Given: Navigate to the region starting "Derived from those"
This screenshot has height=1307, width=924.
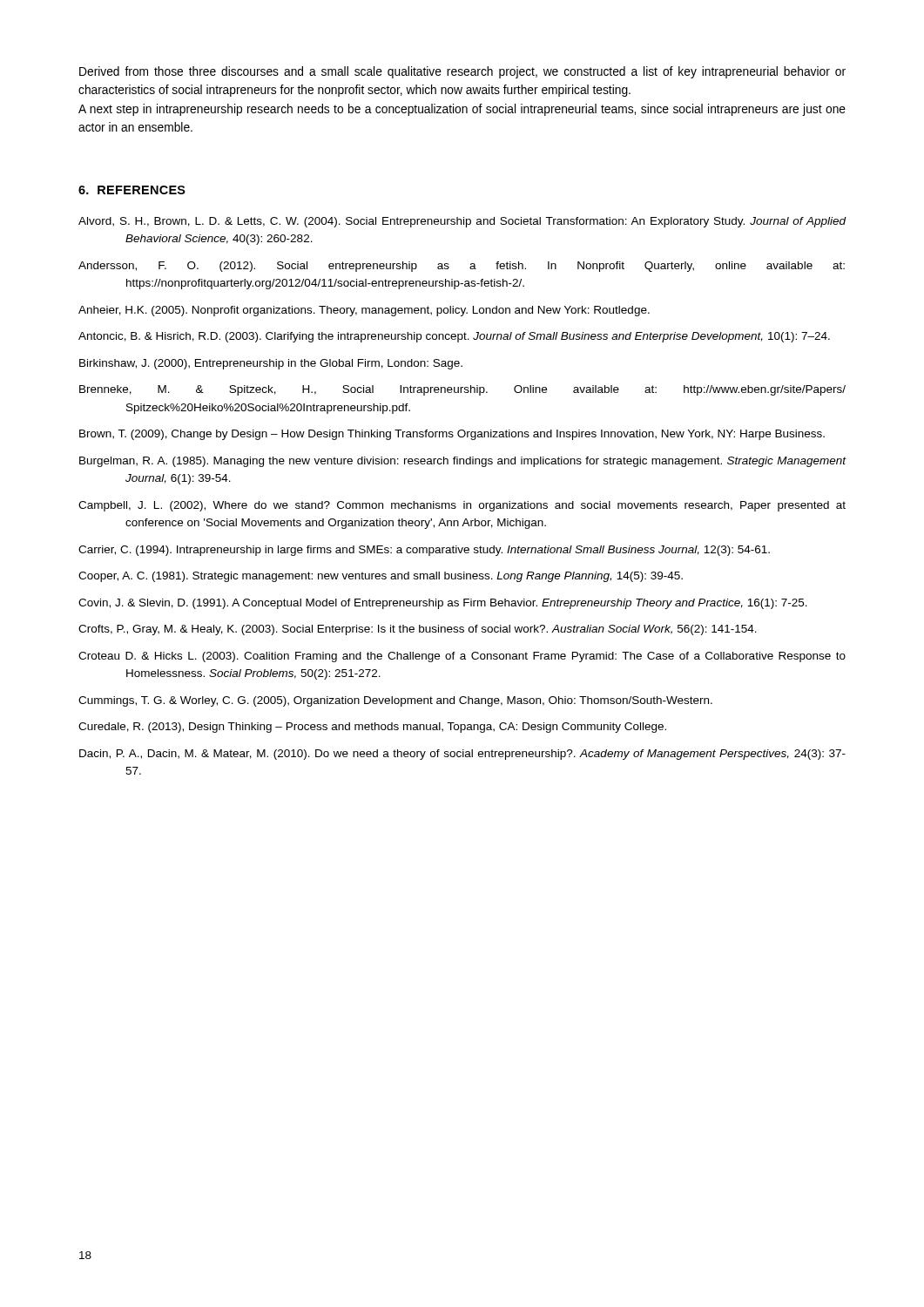Looking at the screenshot, I should click(x=462, y=100).
